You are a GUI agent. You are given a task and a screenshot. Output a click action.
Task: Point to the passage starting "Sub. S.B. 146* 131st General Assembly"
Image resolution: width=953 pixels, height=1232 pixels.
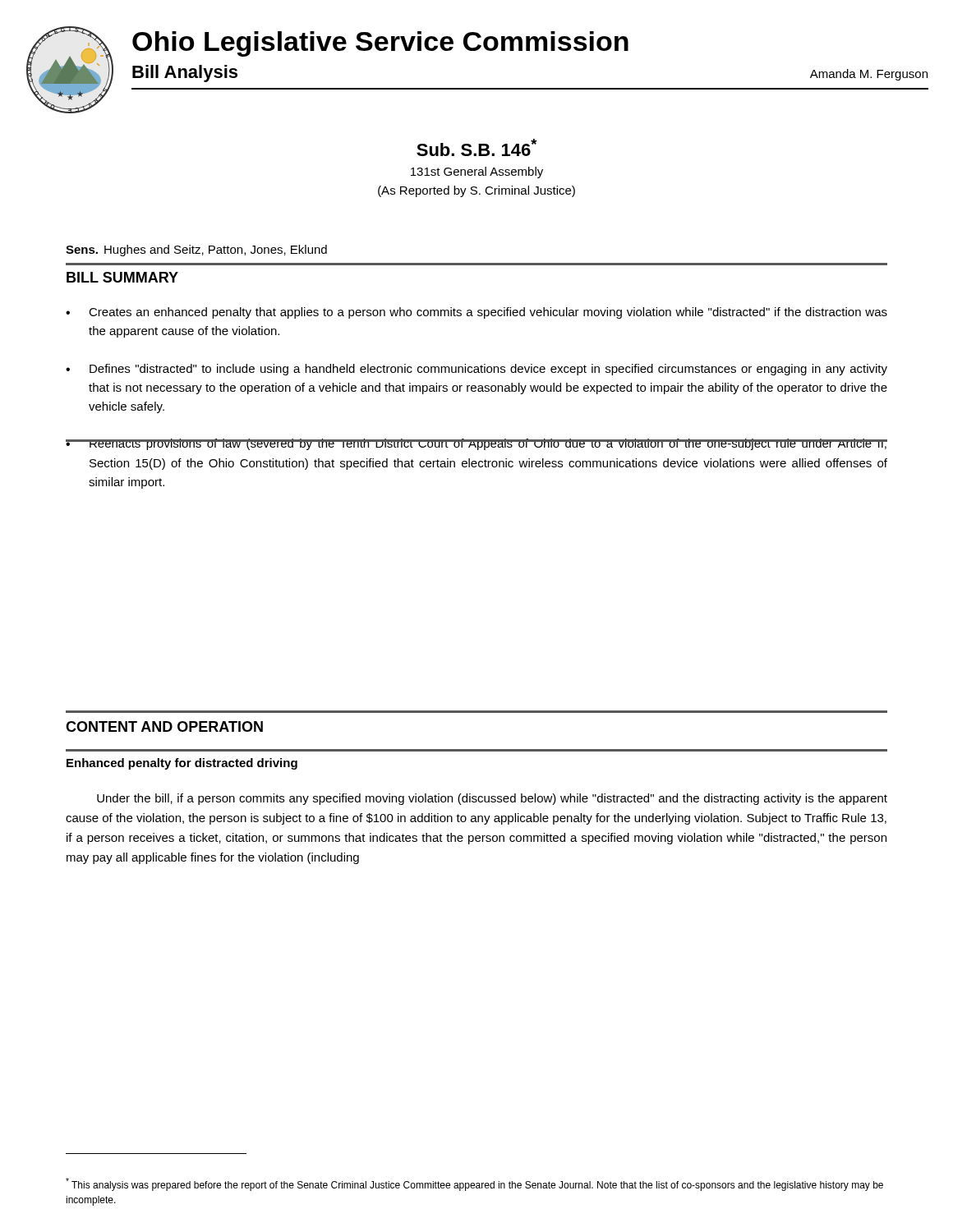click(x=476, y=168)
